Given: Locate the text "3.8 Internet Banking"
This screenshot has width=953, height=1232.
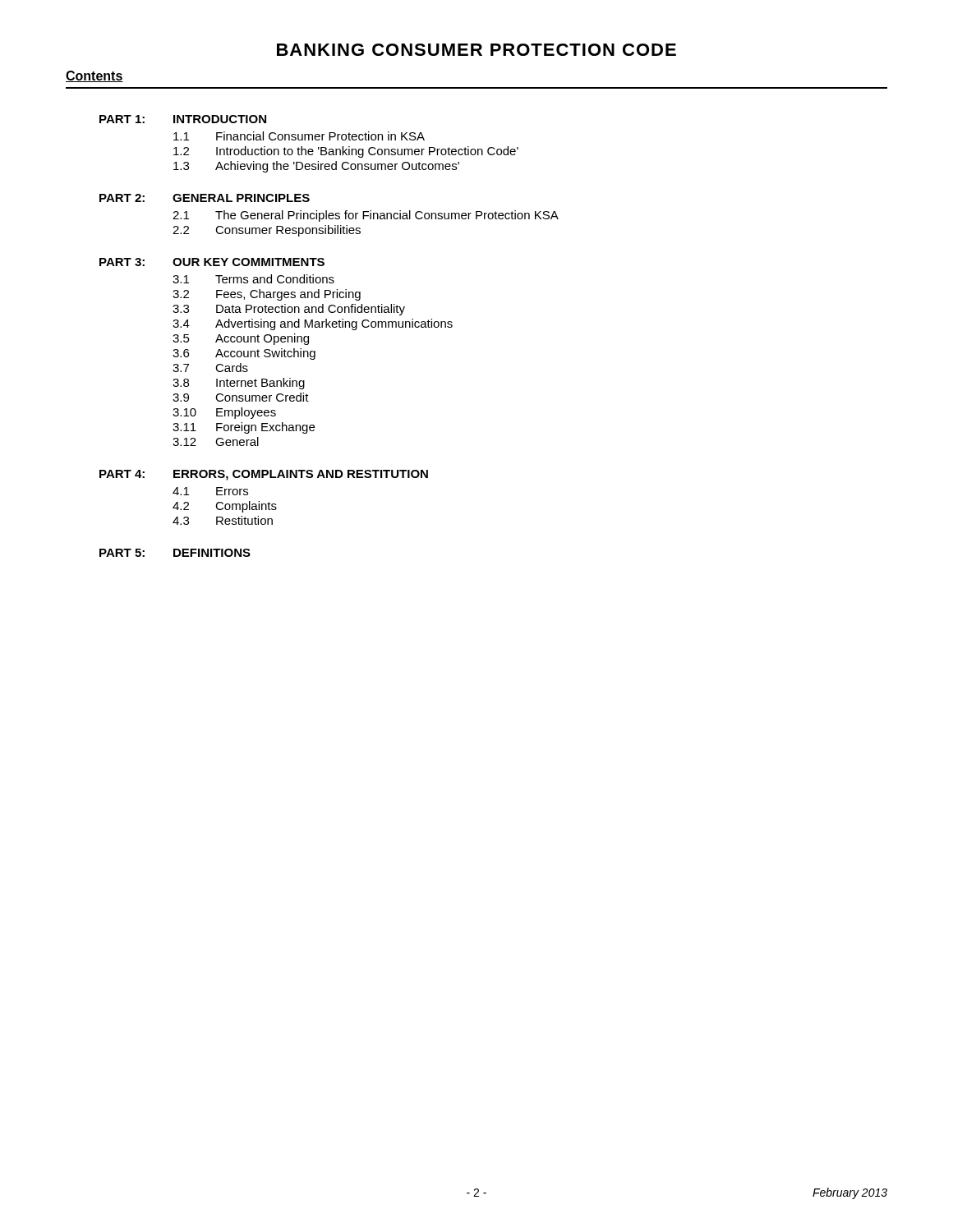Looking at the screenshot, I should coord(239,382).
